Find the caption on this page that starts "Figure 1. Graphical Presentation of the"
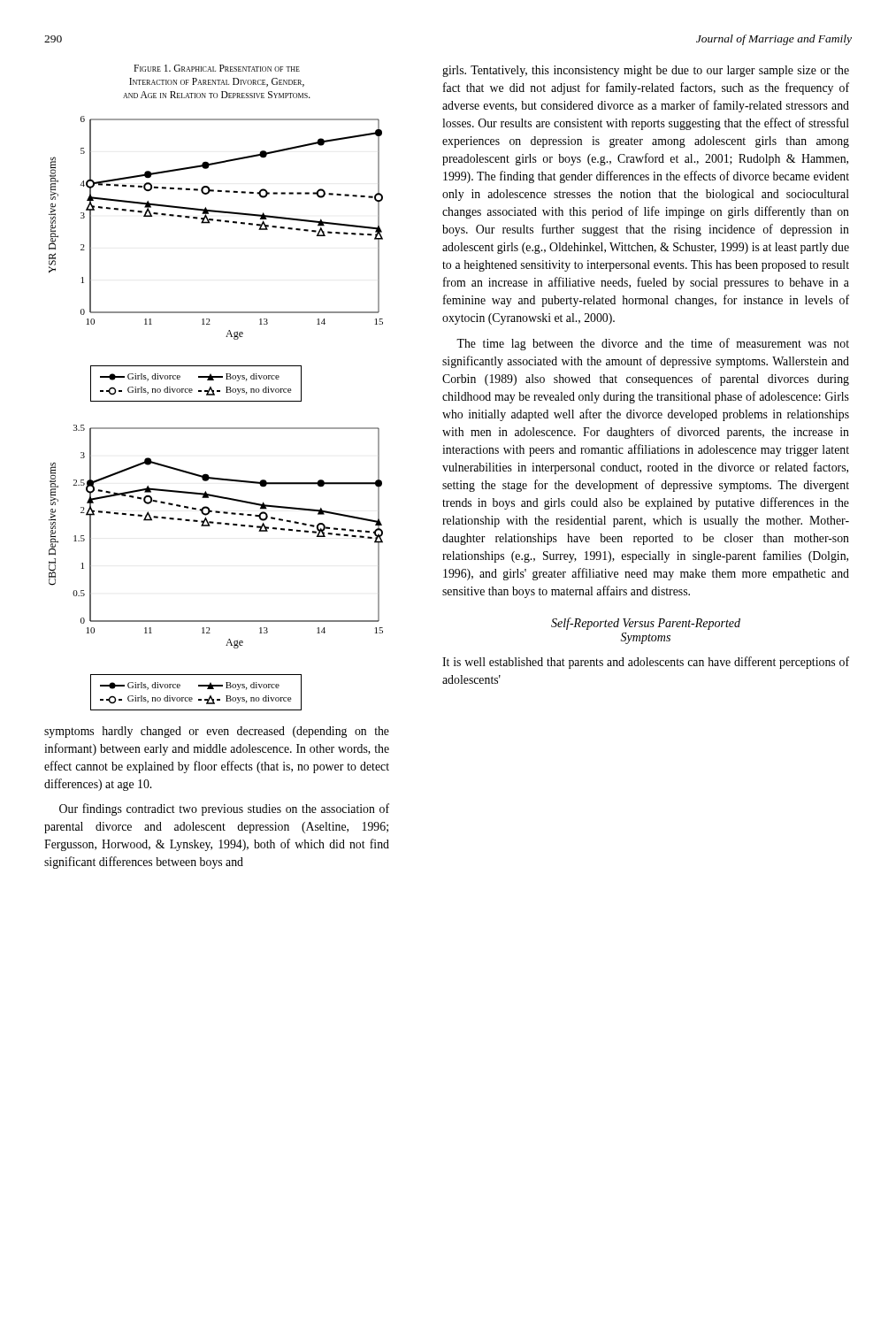The height and width of the screenshot is (1327, 896). click(x=217, y=81)
